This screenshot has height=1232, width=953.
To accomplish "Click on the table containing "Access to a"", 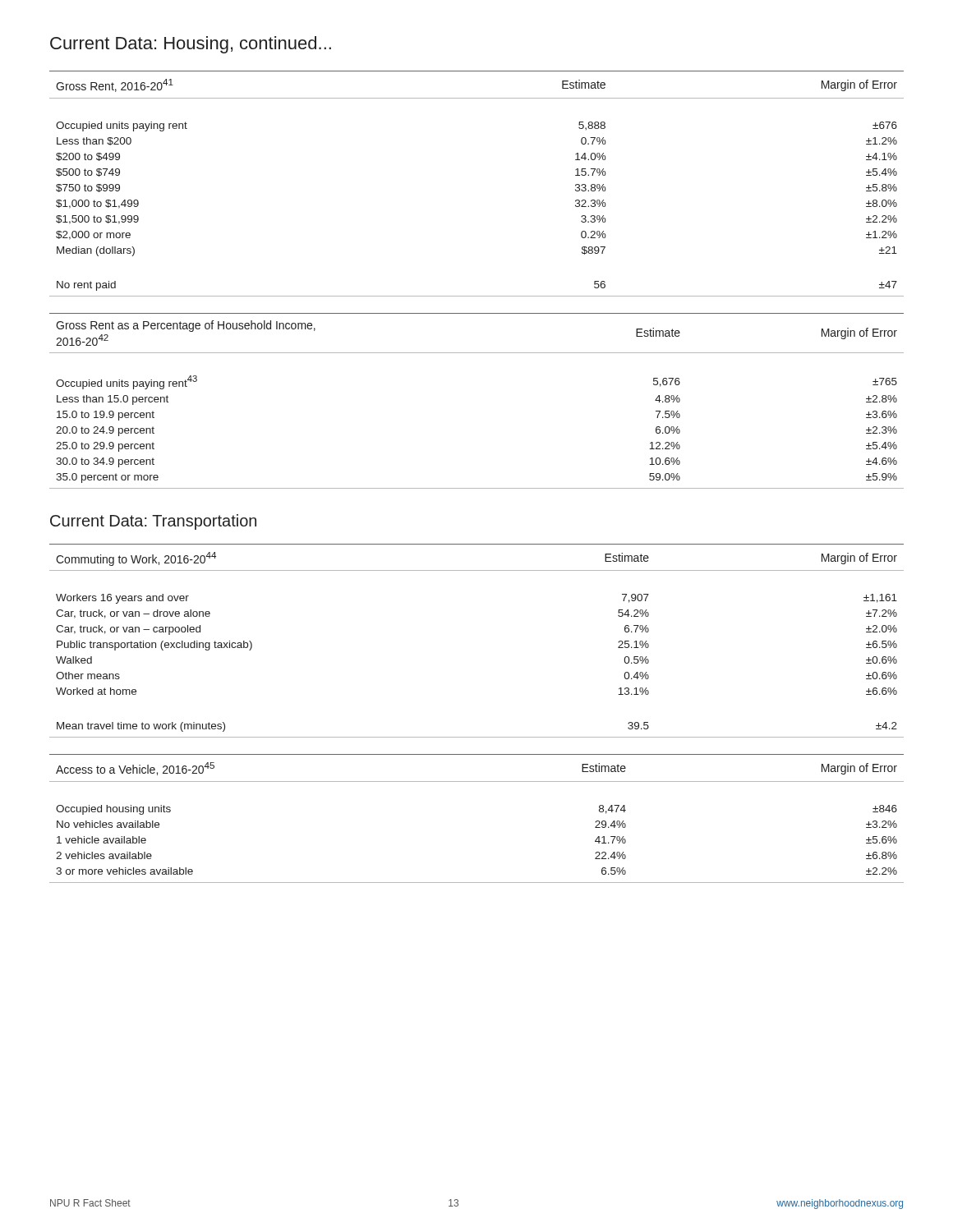I will [x=476, y=819].
